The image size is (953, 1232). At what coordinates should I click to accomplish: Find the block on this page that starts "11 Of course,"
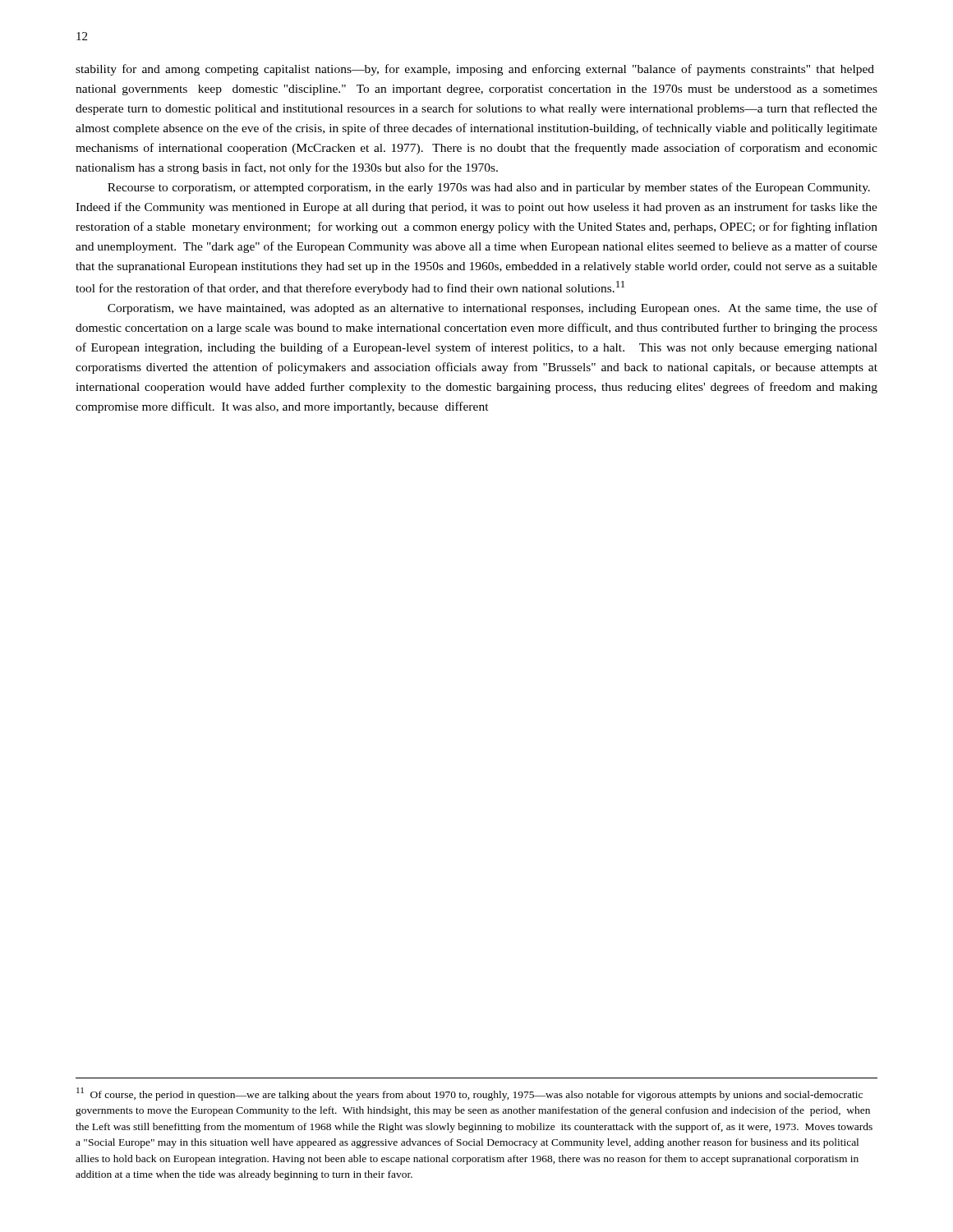point(476,1133)
